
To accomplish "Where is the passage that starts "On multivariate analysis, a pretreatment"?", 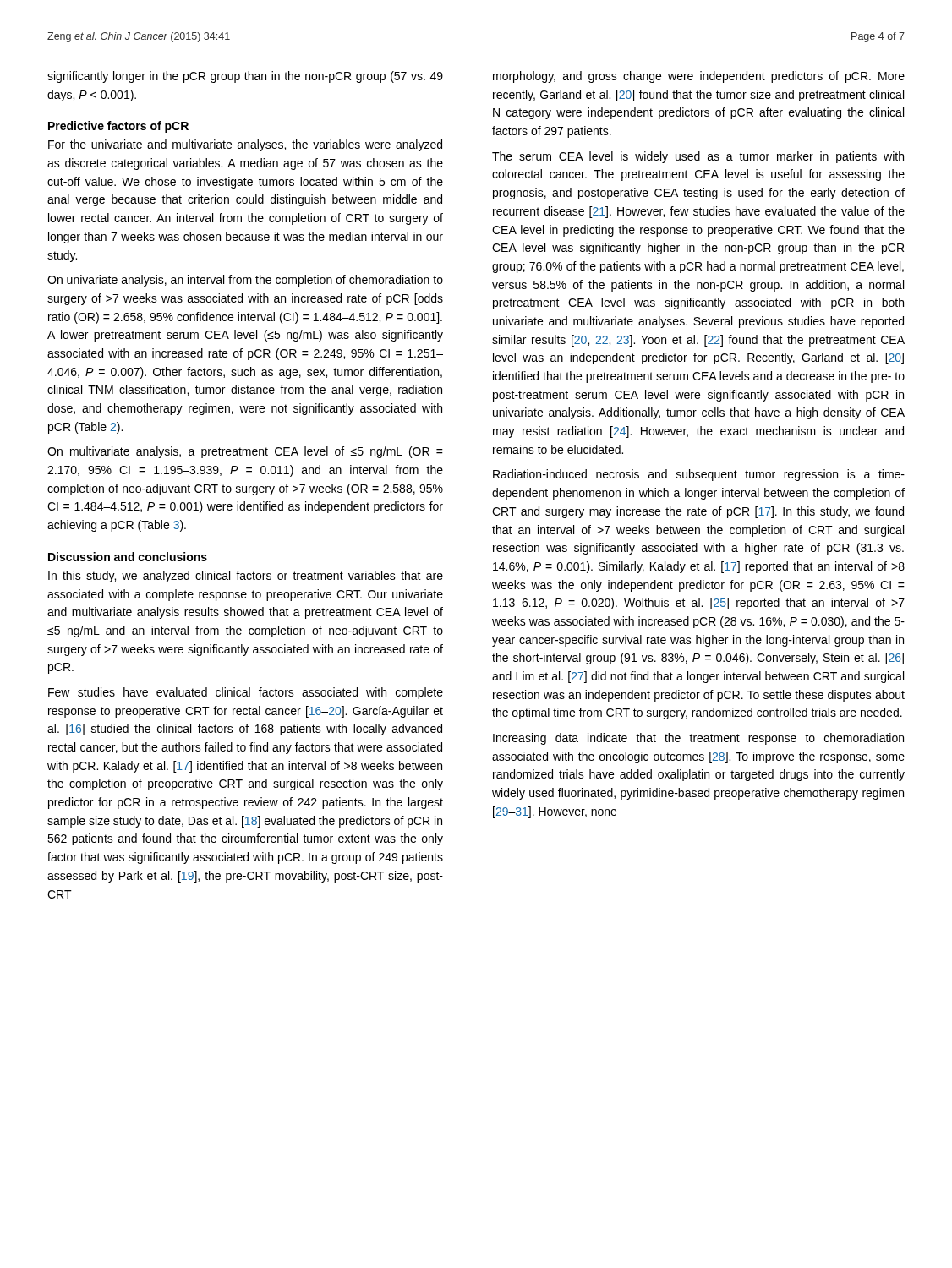I will coord(245,489).
